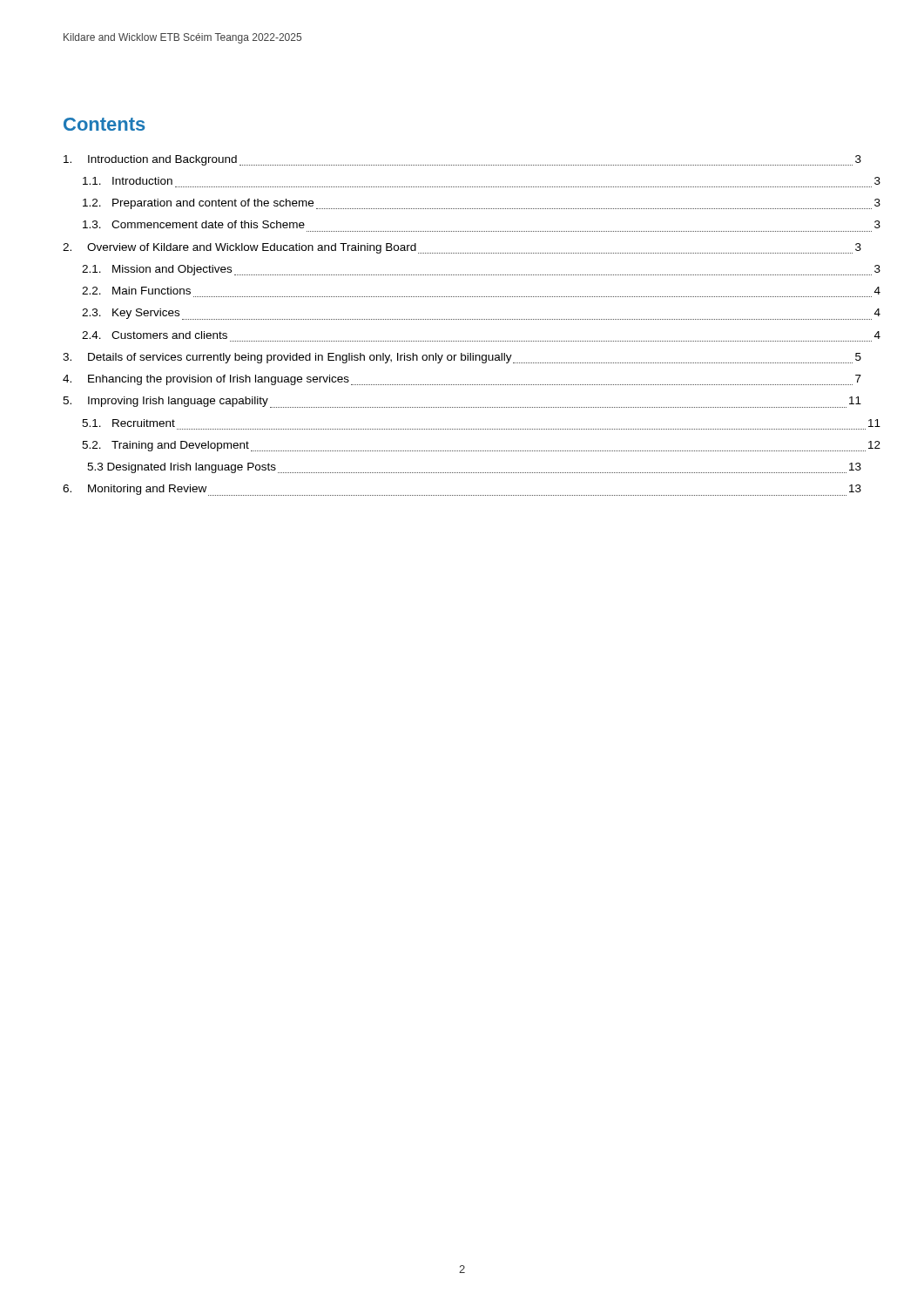Point to the text block starting "5.1. Recruitment 11"
The image size is (924, 1307).
pyautogui.click(x=481, y=423)
